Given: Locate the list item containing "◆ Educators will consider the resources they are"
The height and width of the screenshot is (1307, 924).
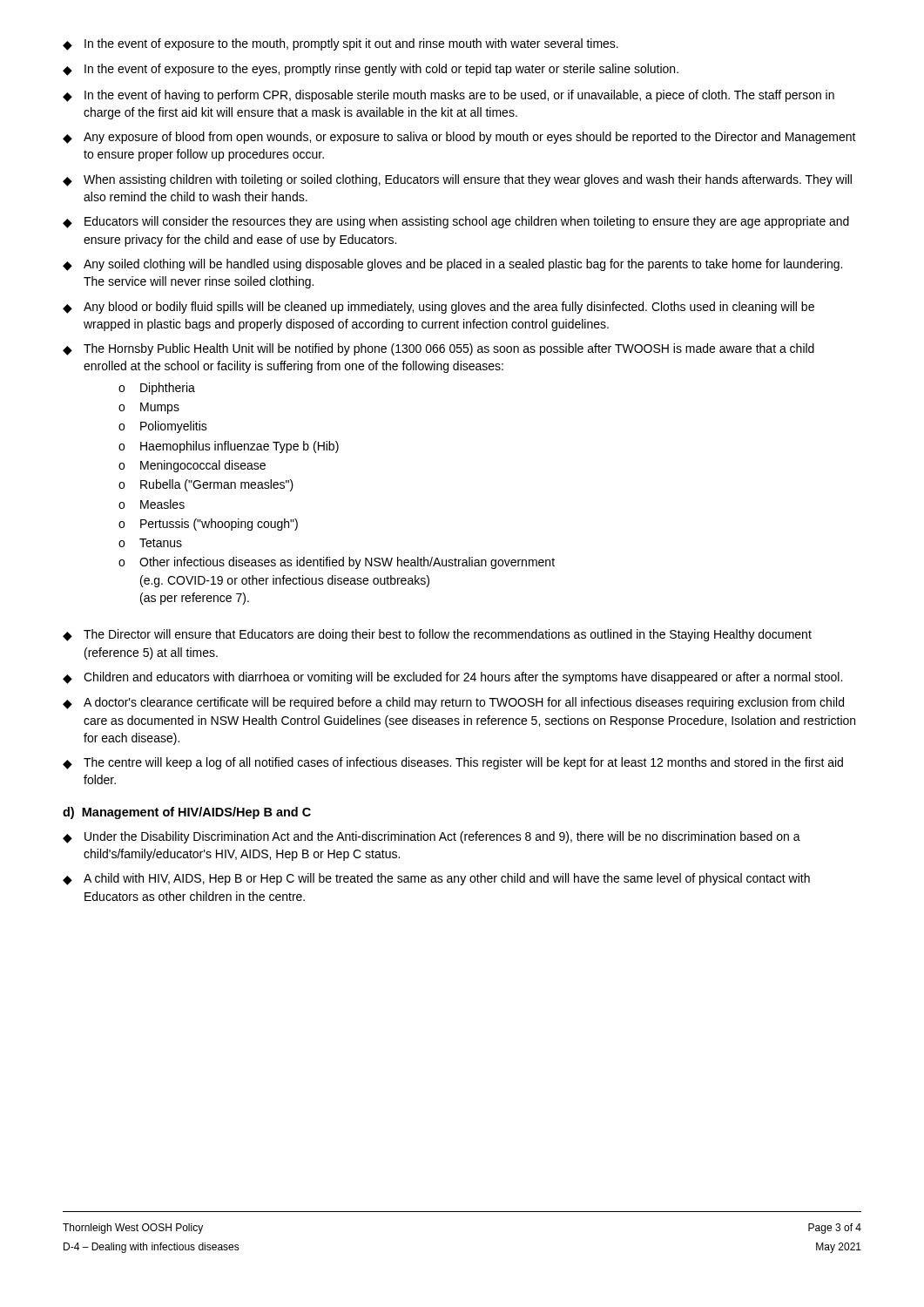Looking at the screenshot, I should coord(462,231).
